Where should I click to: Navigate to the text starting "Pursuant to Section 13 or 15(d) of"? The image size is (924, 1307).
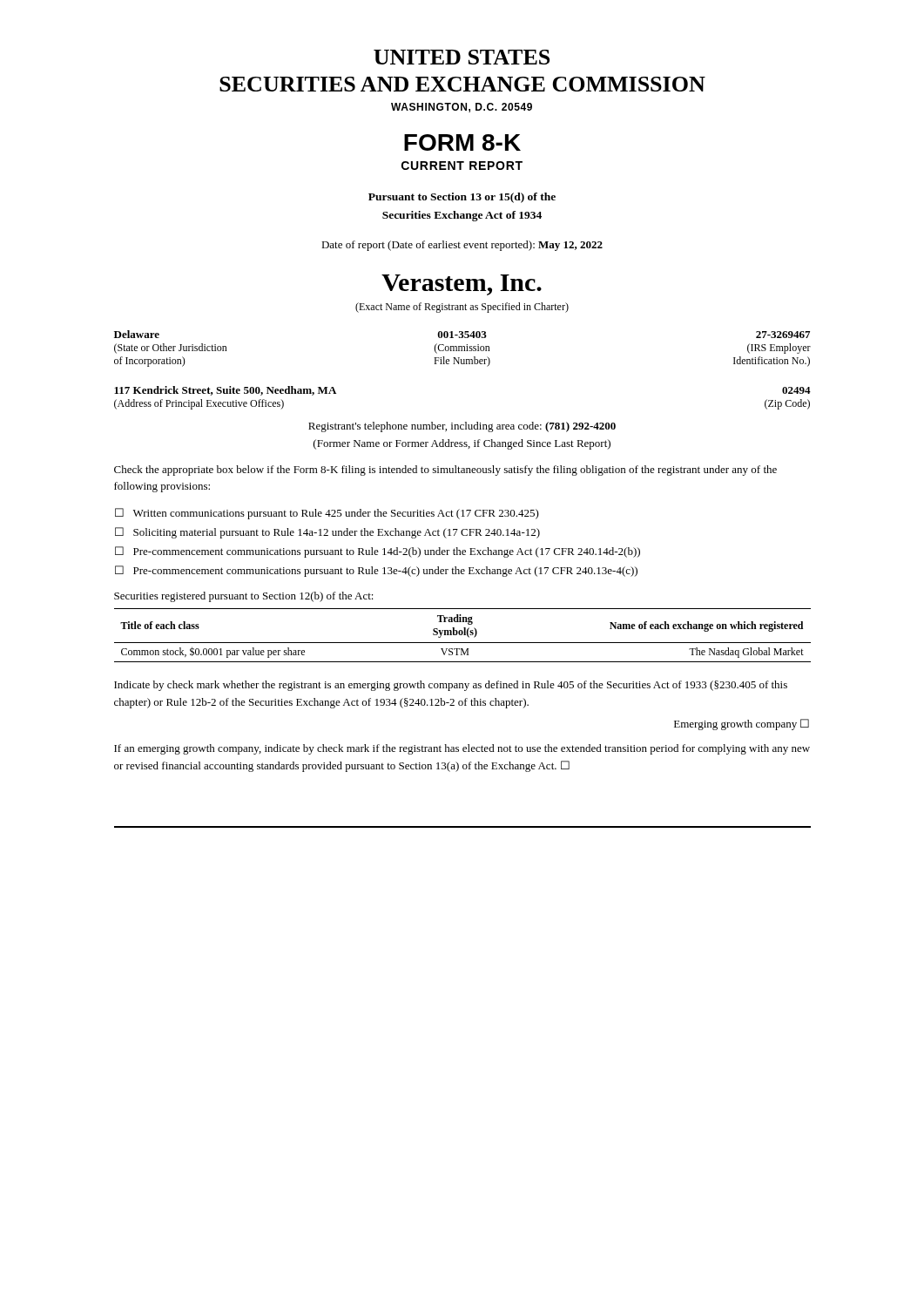tap(462, 206)
